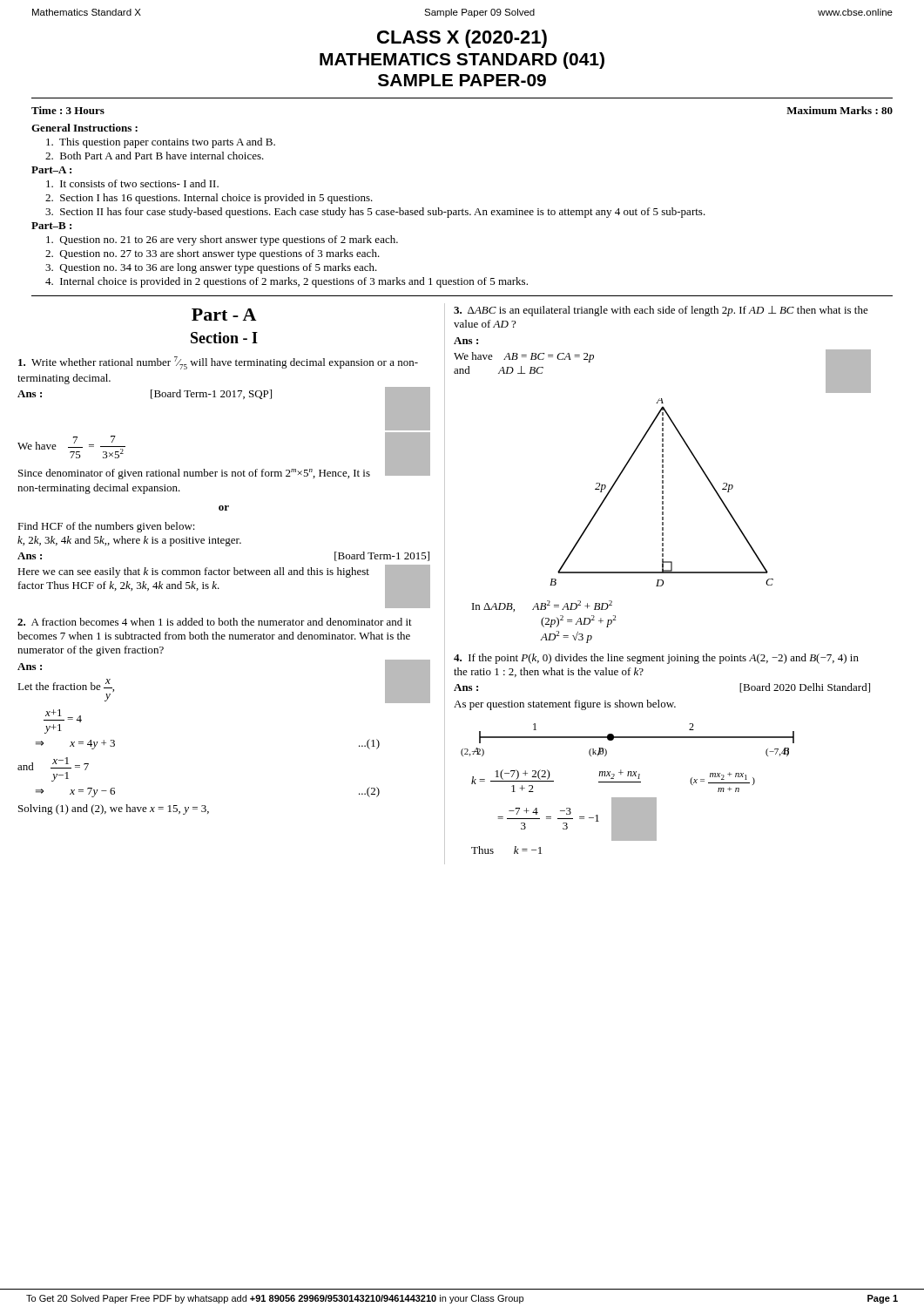
Task: Locate the block of text that opens with "Write whether rational"
Action: tap(224, 481)
